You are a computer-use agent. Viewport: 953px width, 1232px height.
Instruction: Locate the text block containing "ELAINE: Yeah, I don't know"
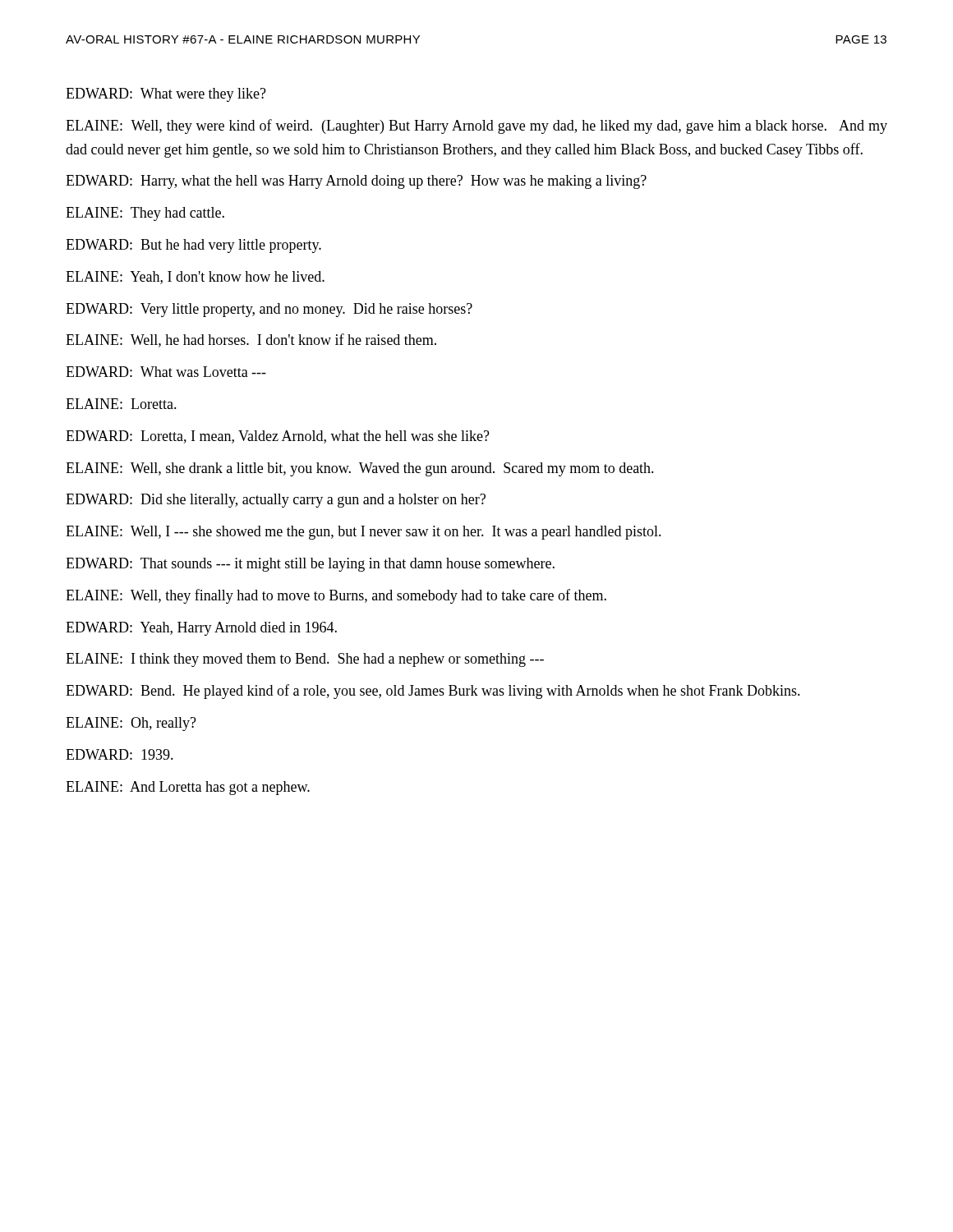click(195, 277)
